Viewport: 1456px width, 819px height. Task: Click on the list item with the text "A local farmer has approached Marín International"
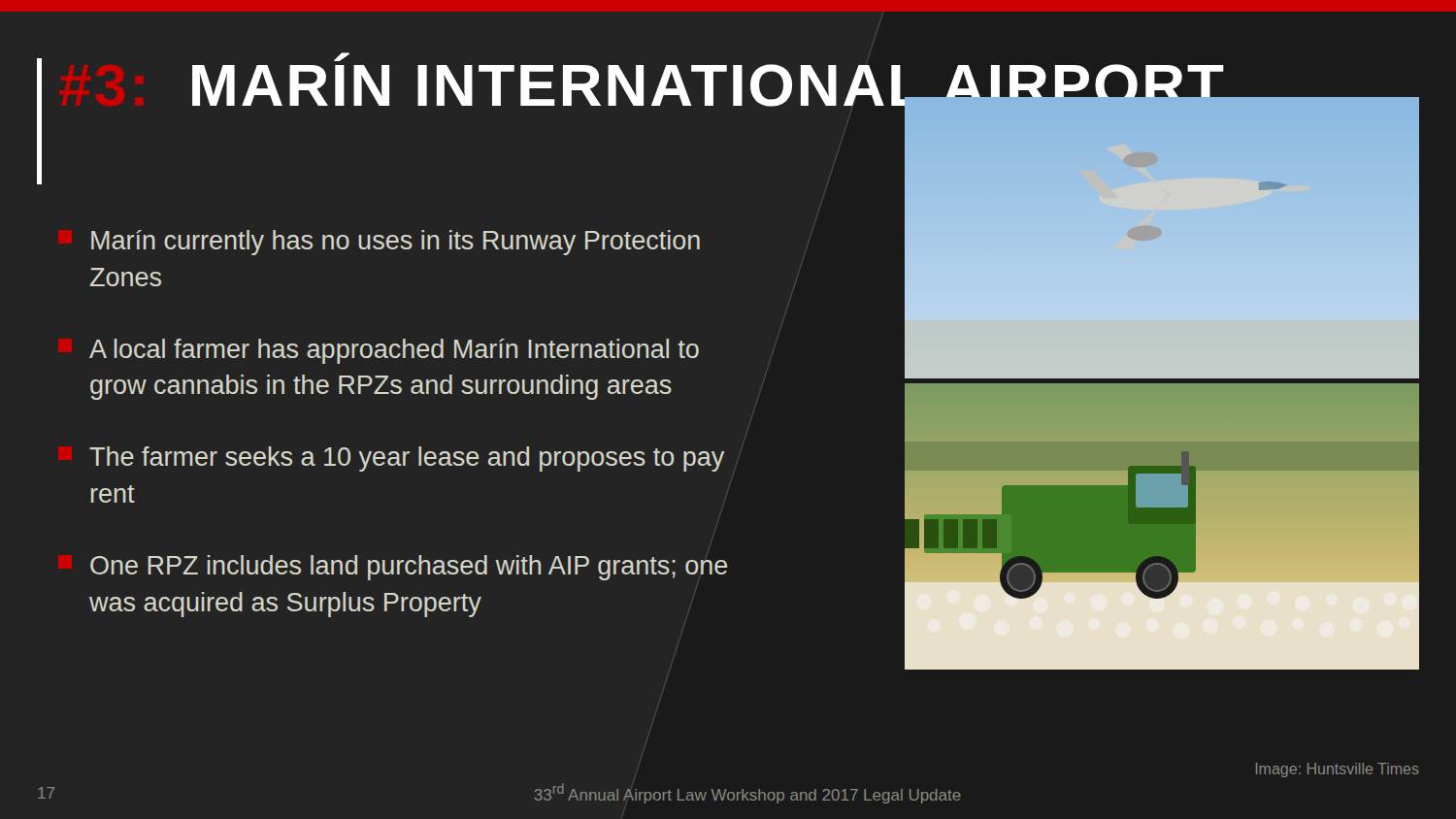coord(408,368)
